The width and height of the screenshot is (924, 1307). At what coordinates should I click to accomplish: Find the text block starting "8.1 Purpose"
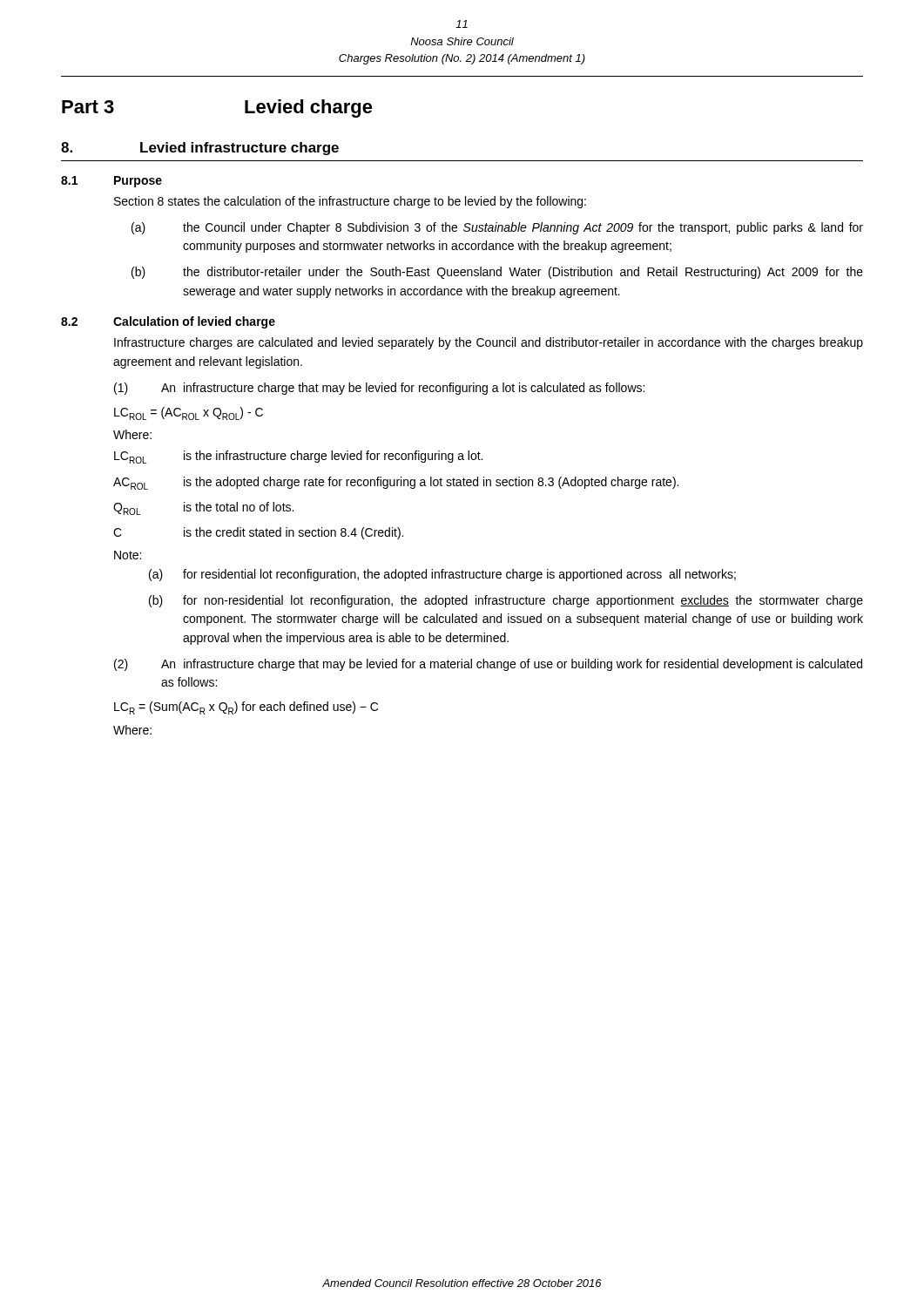(111, 180)
